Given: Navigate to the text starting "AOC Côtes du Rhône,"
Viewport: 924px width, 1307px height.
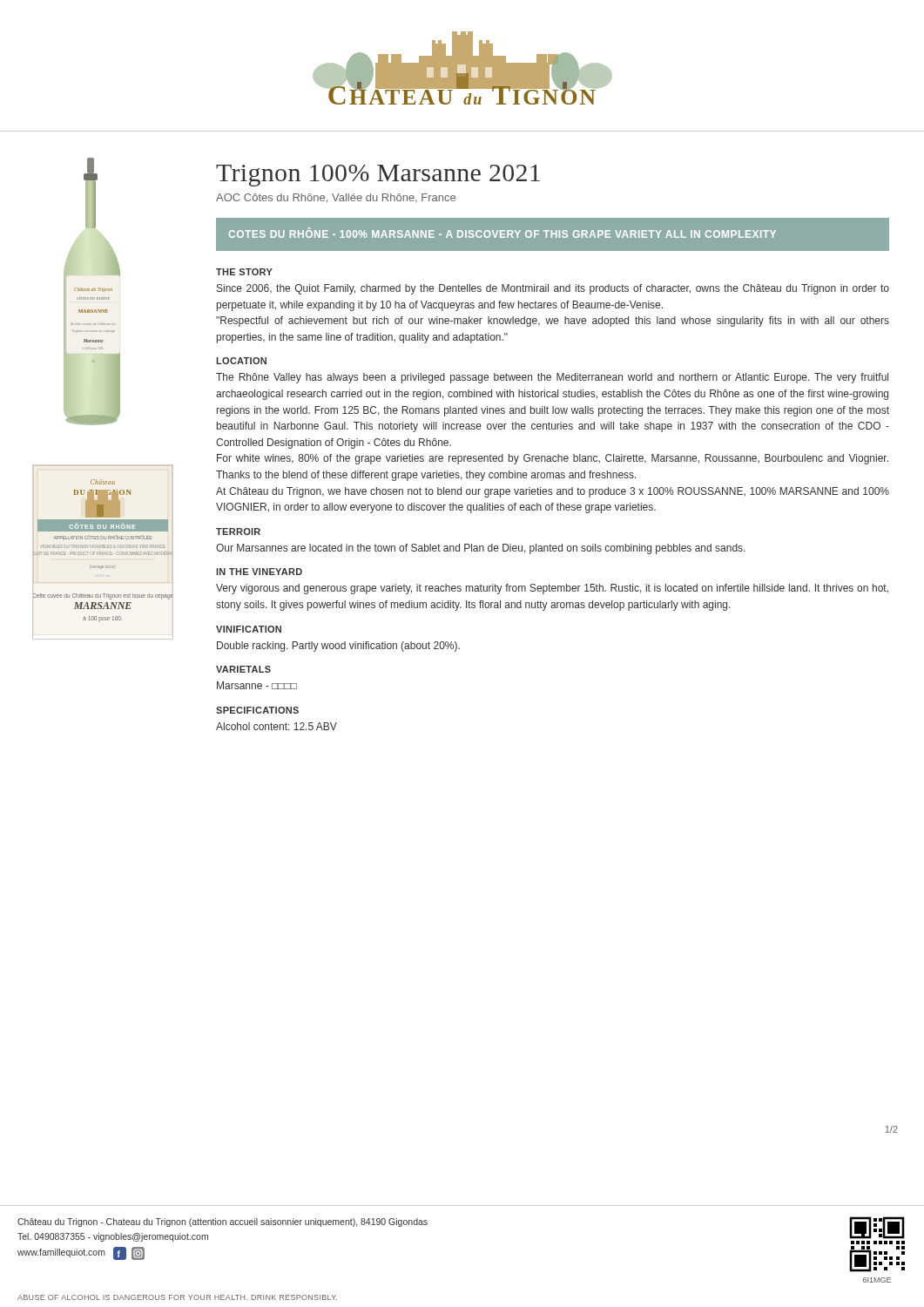Looking at the screenshot, I should 336,197.
